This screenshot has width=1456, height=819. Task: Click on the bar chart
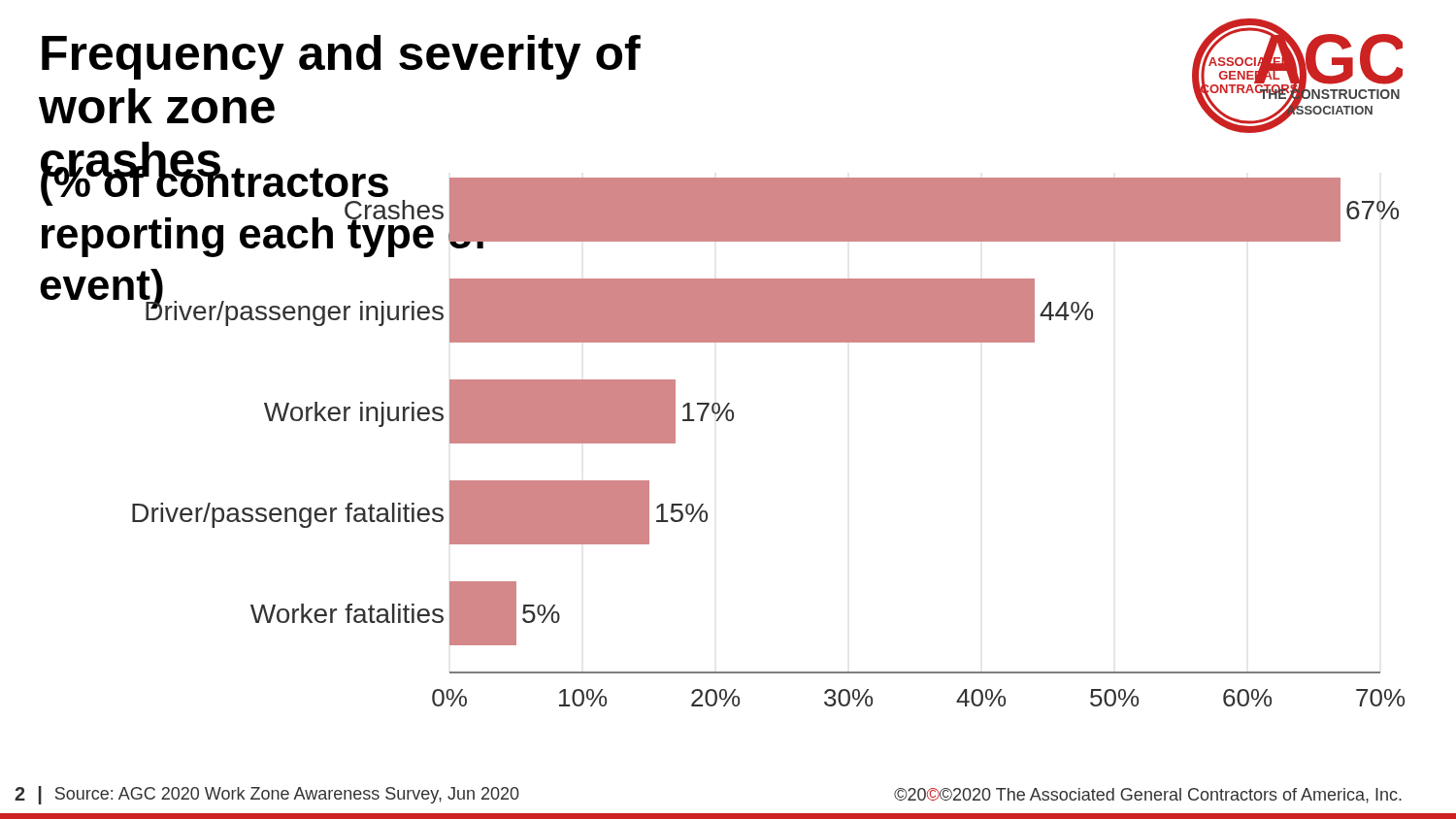[736, 449]
